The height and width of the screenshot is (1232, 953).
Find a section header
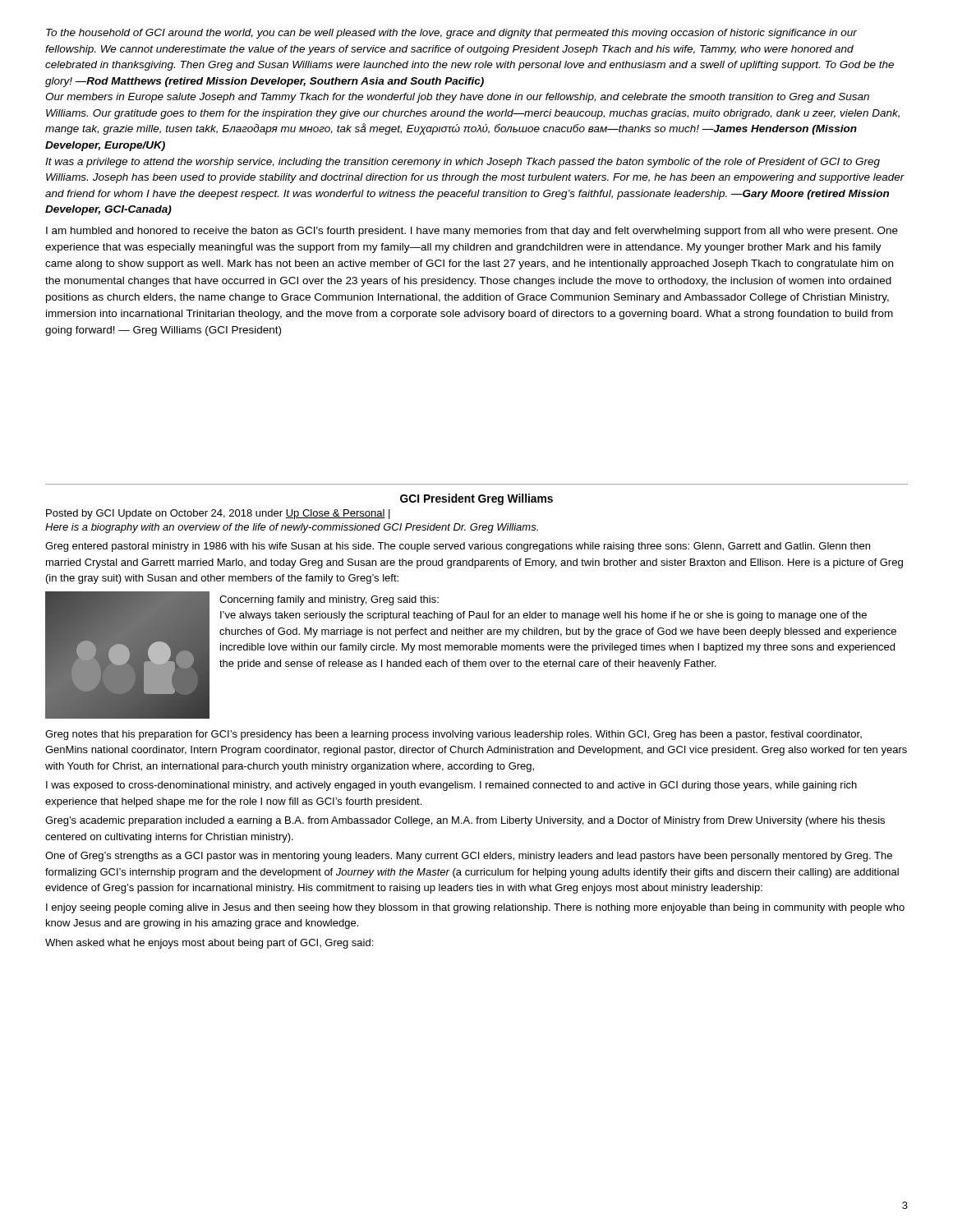click(476, 499)
